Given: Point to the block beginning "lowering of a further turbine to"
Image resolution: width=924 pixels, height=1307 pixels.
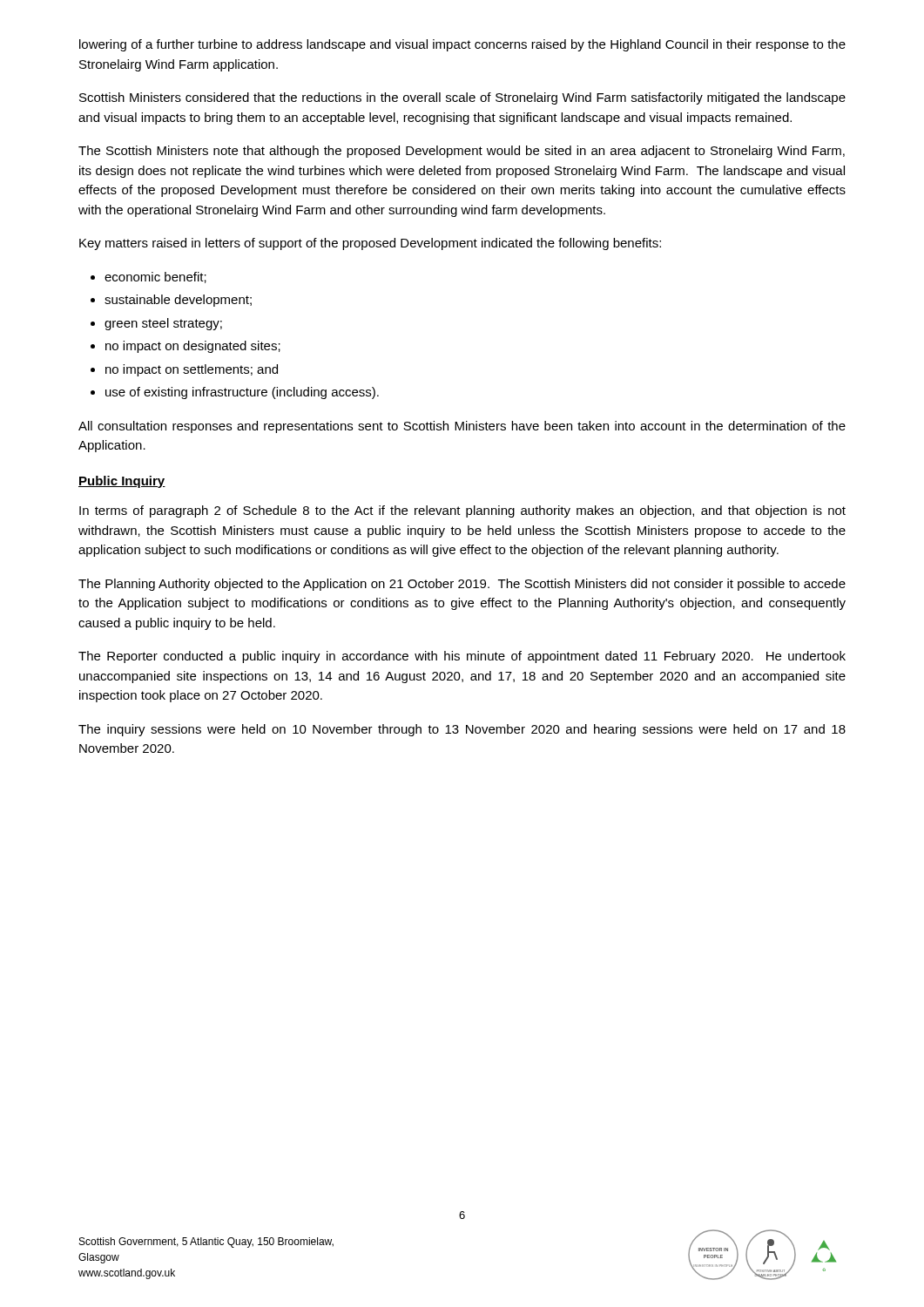Looking at the screenshot, I should [462, 55].
